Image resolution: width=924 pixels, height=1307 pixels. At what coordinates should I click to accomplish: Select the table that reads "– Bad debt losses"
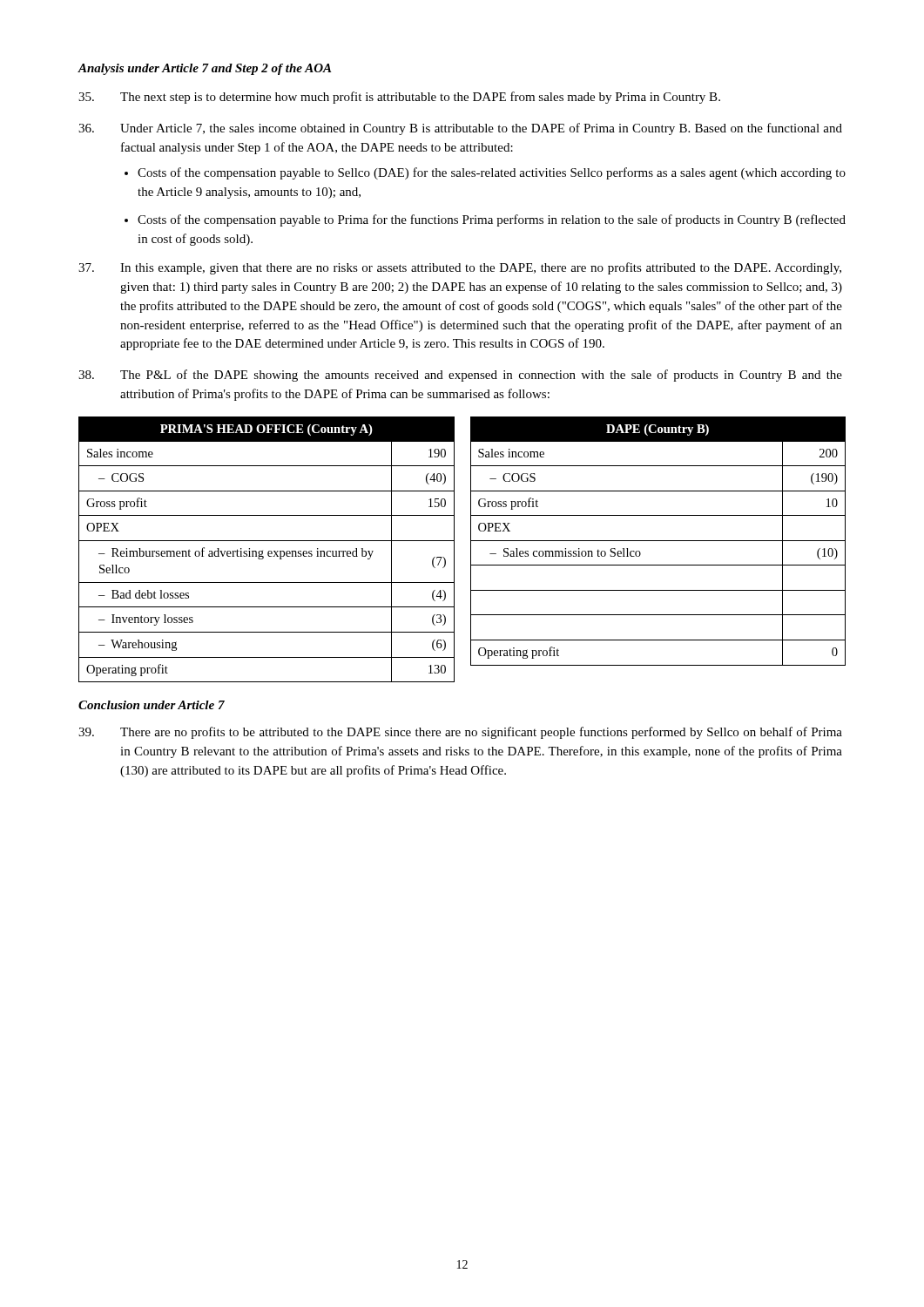pyautogui.click(x=266, y=549)
